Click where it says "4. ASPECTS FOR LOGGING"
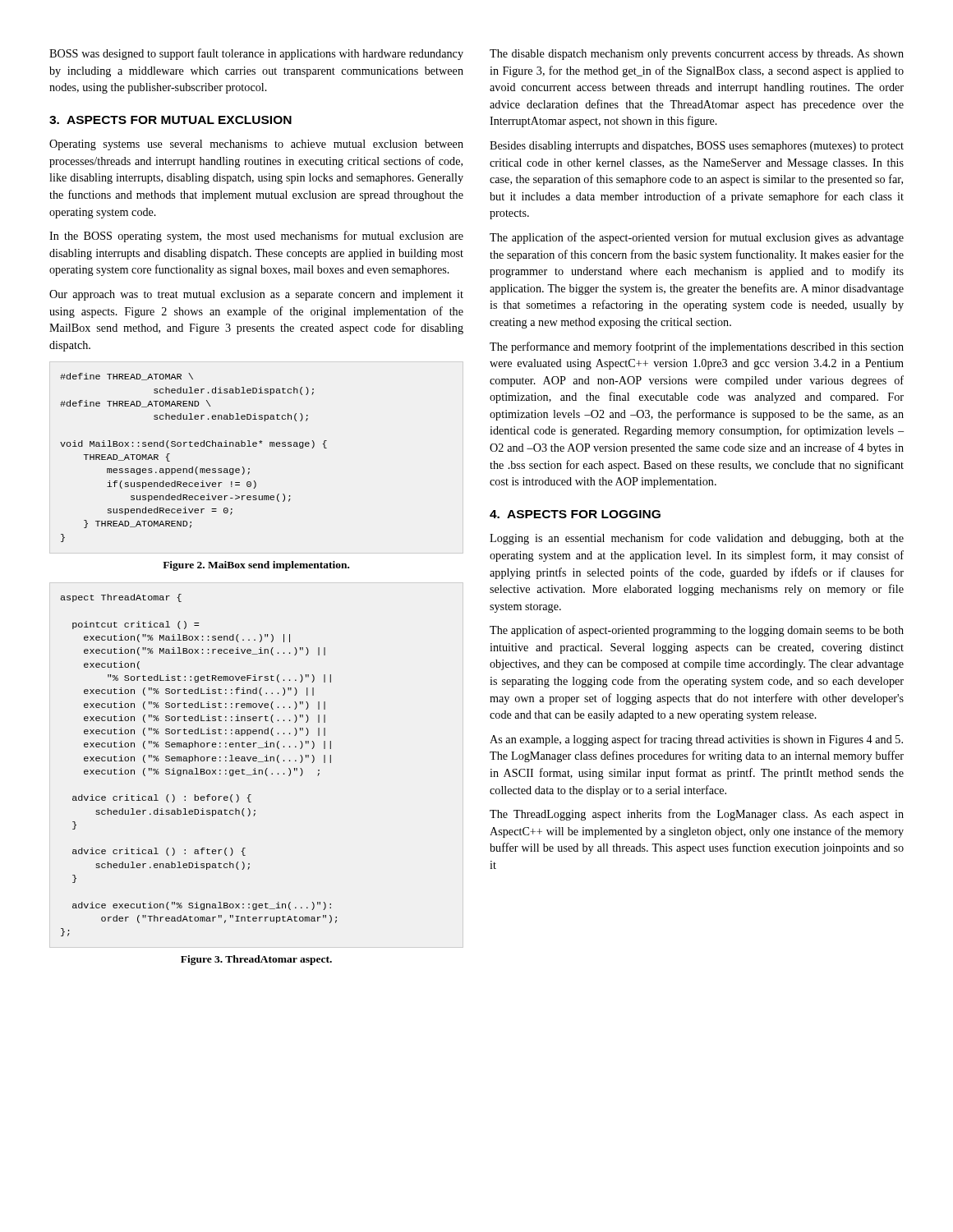 (x=575, y=514)
